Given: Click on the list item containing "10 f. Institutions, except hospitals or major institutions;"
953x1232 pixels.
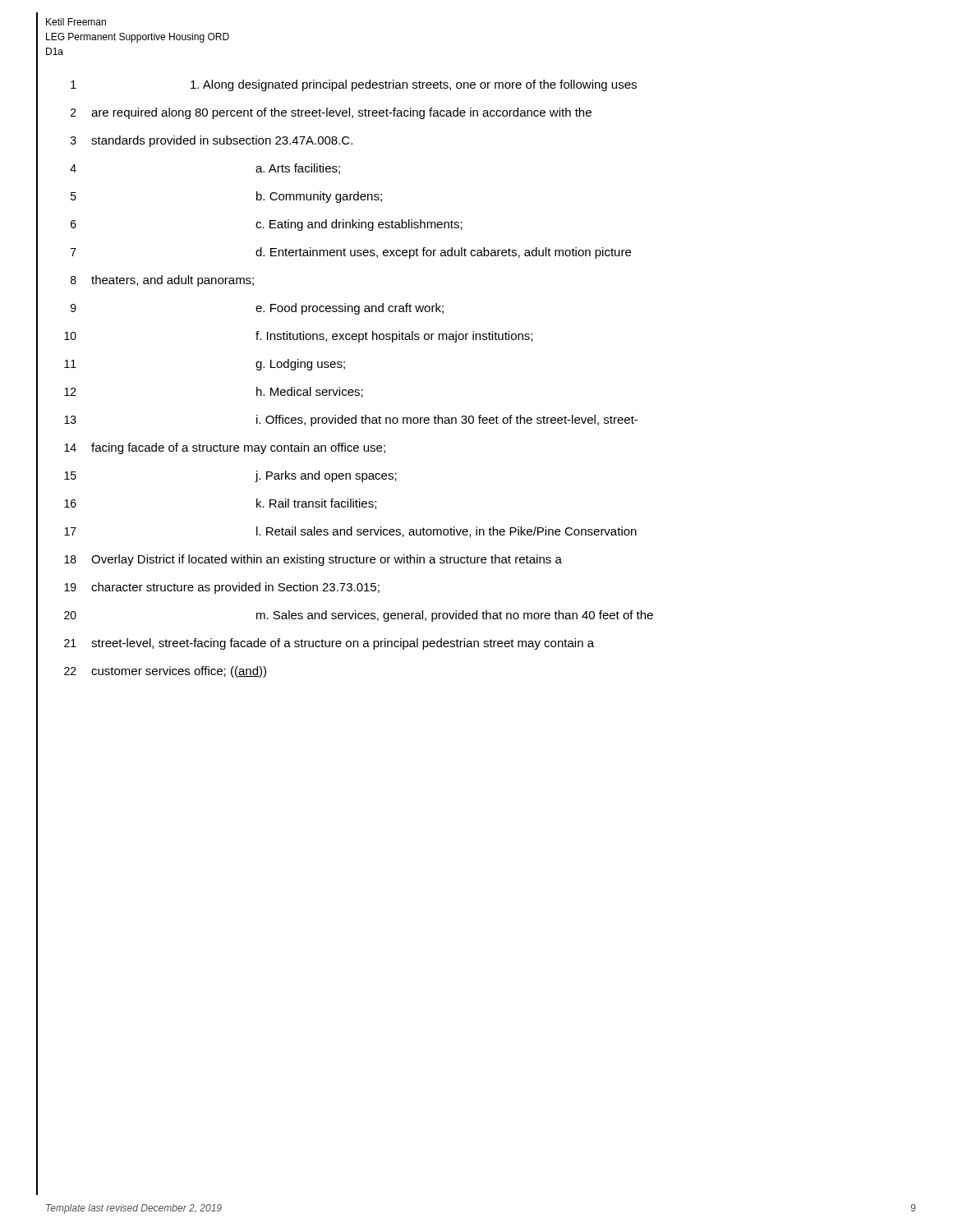Looking at the screenshot, I should point(481,335).
